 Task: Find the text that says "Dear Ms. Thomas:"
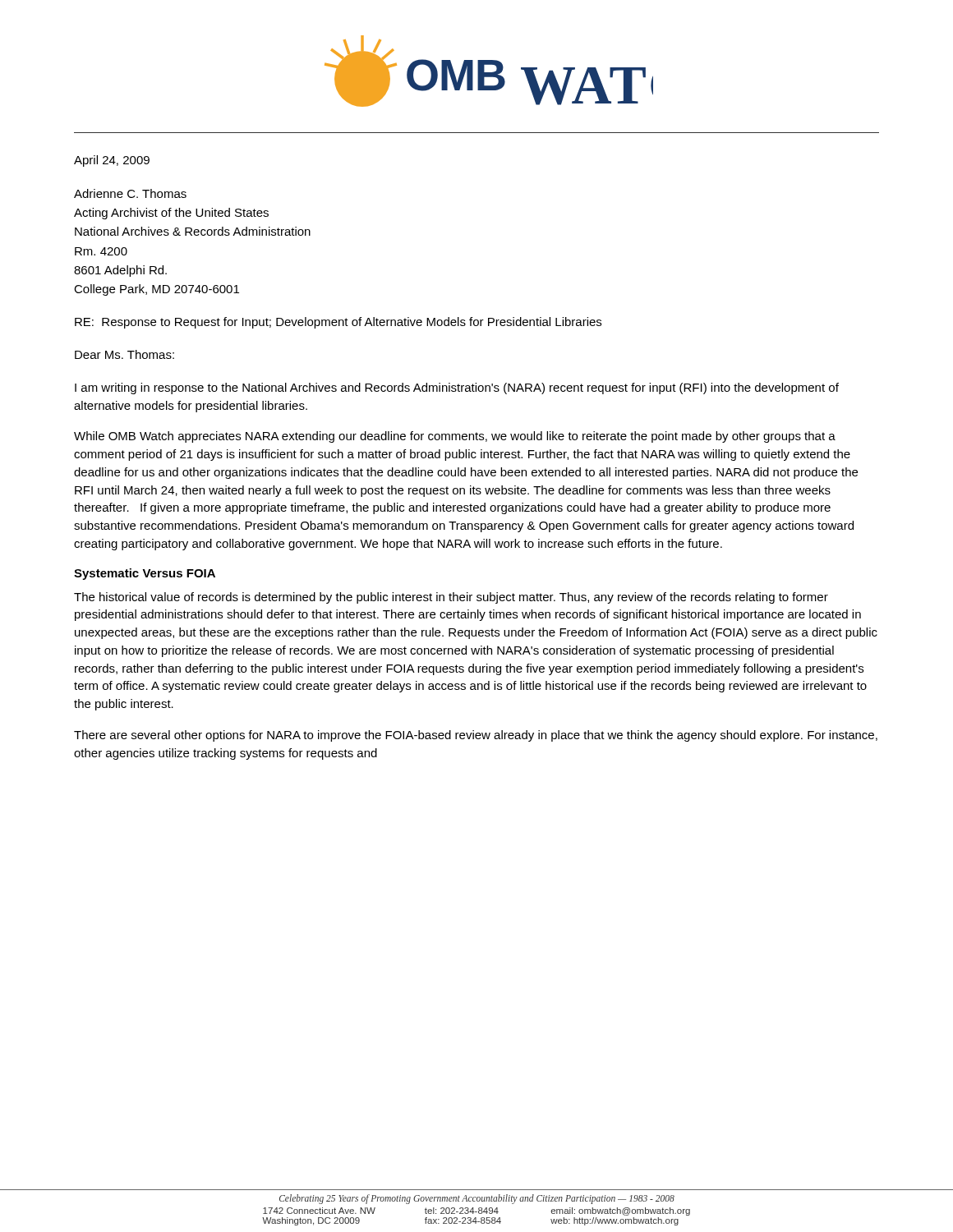click(125, 354)
